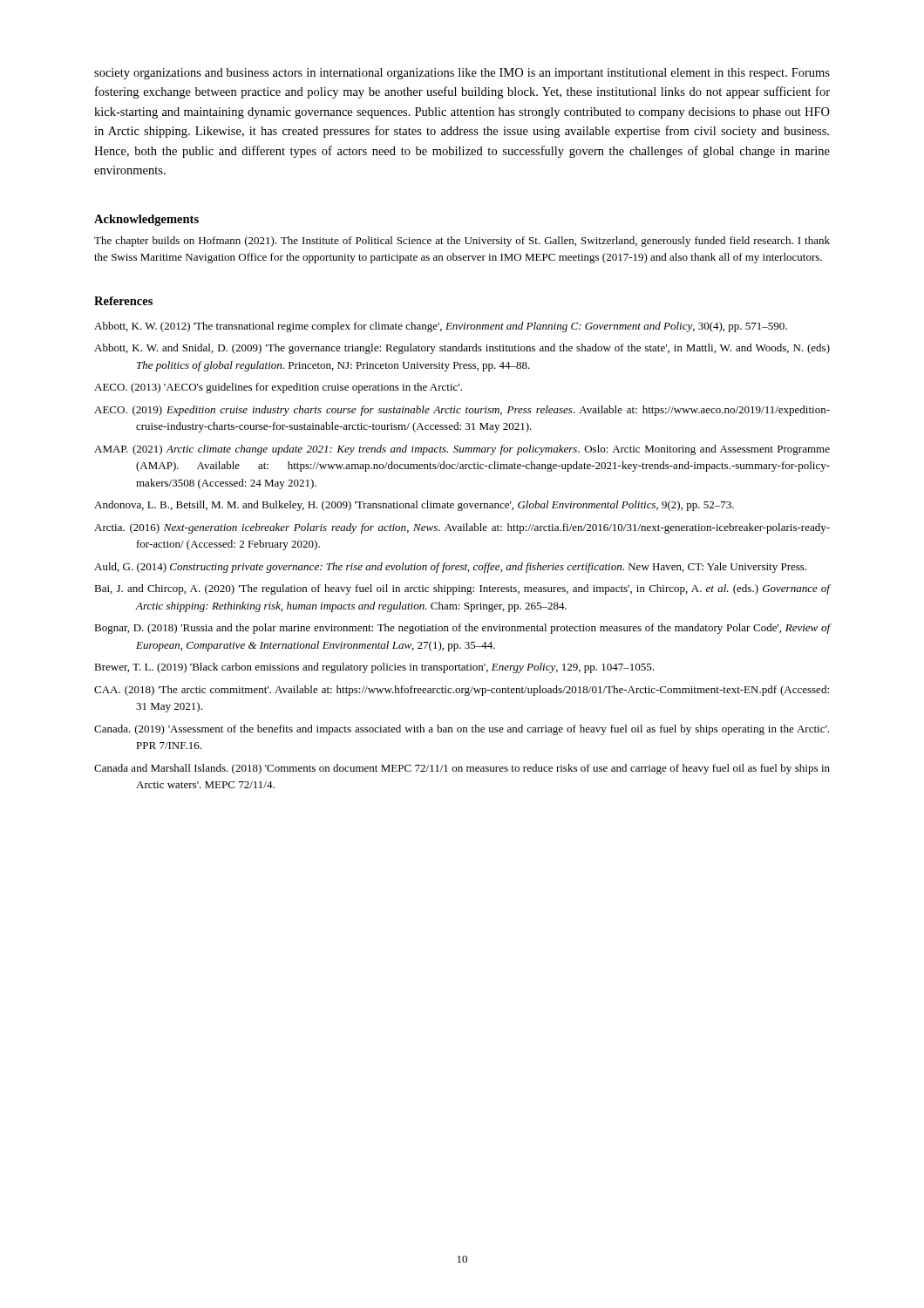The height and width of the screenshot is (1308, 924).
Task: Locate the passage starting "Auld, G. (2014) Constructing private governance: The rise"
Action: pyautogui.click(x=451, y=566)
